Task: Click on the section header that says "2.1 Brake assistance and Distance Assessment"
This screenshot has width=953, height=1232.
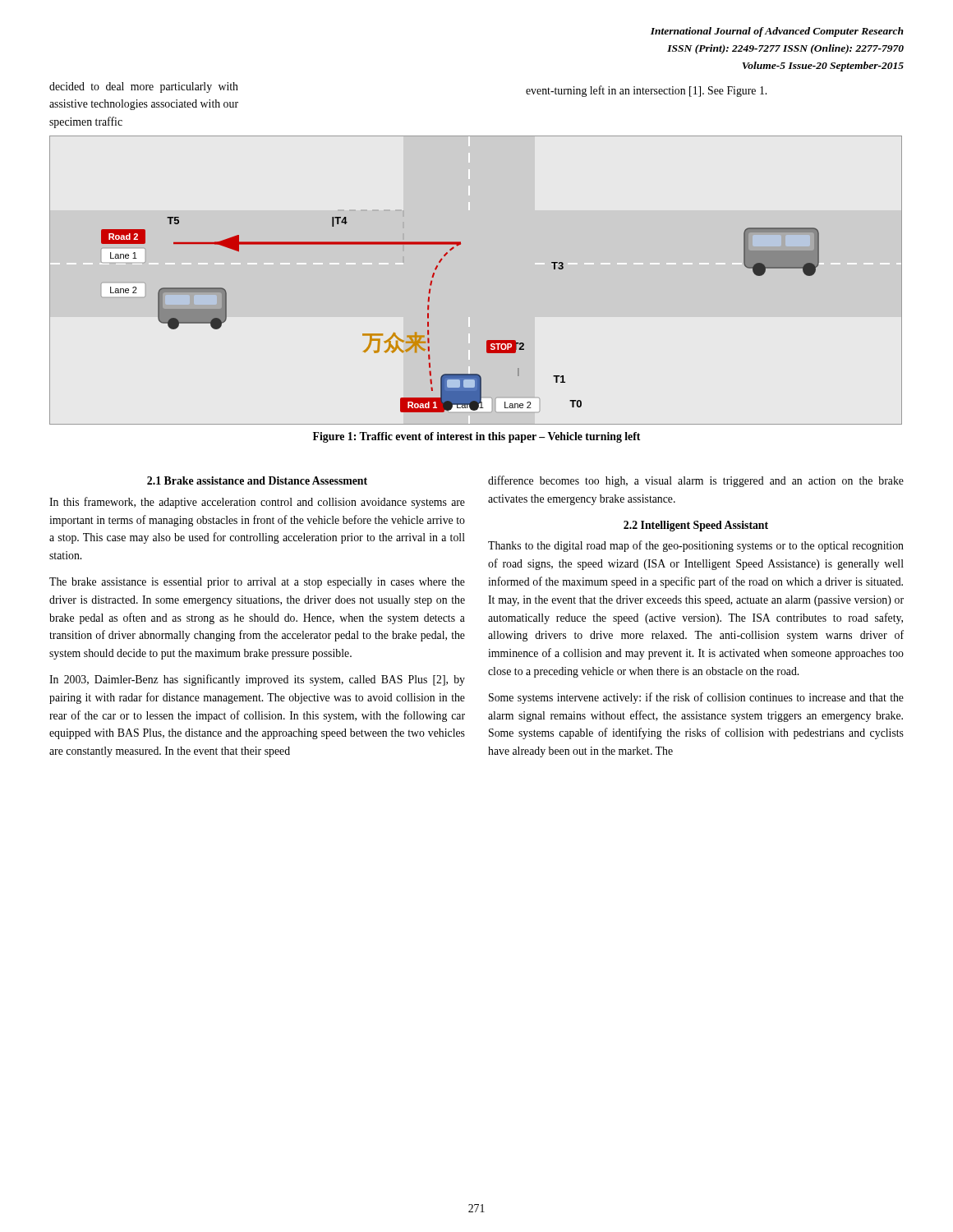Action: pyautogui.click(x=257, y=481)
